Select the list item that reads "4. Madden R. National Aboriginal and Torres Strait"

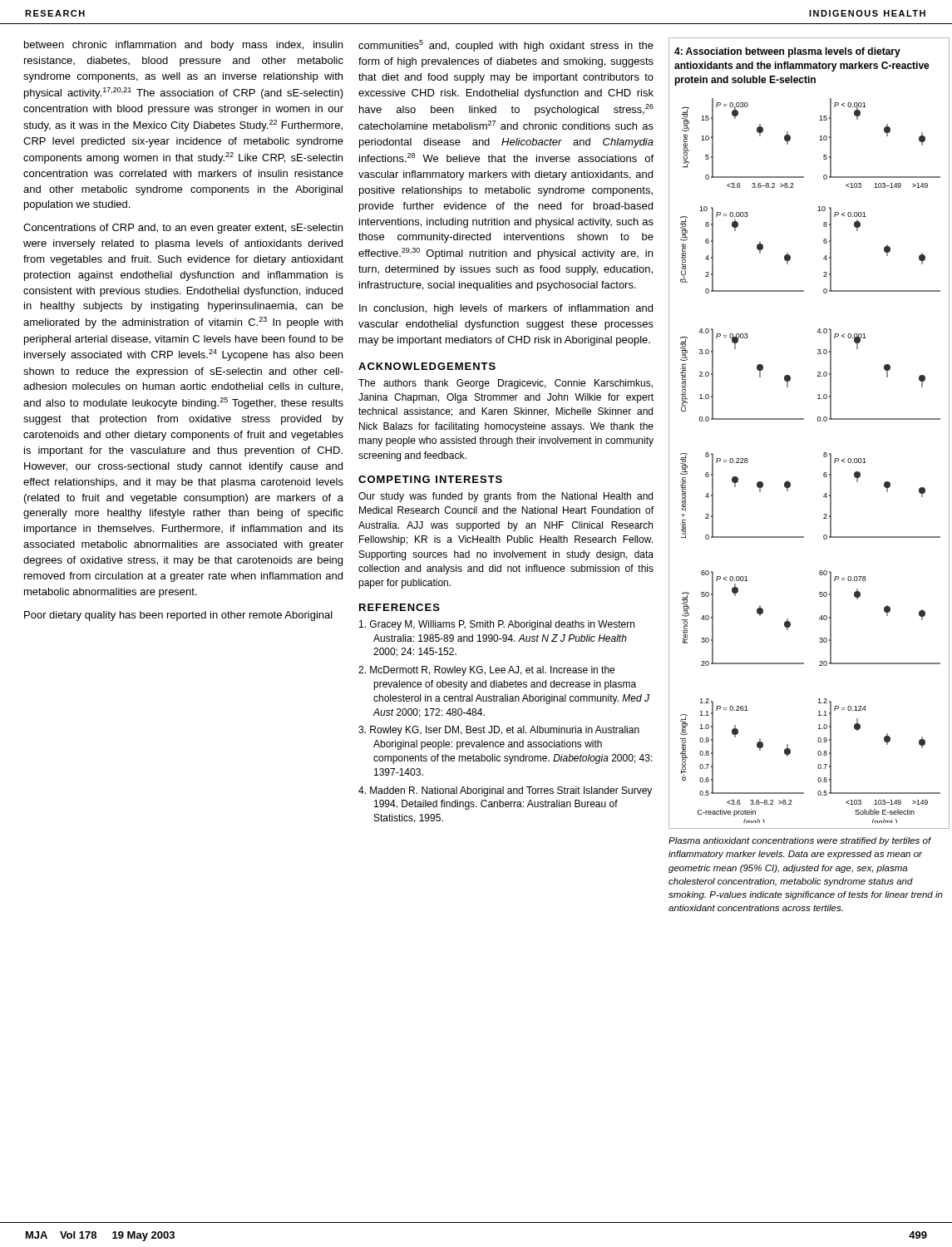pos(505,804)
